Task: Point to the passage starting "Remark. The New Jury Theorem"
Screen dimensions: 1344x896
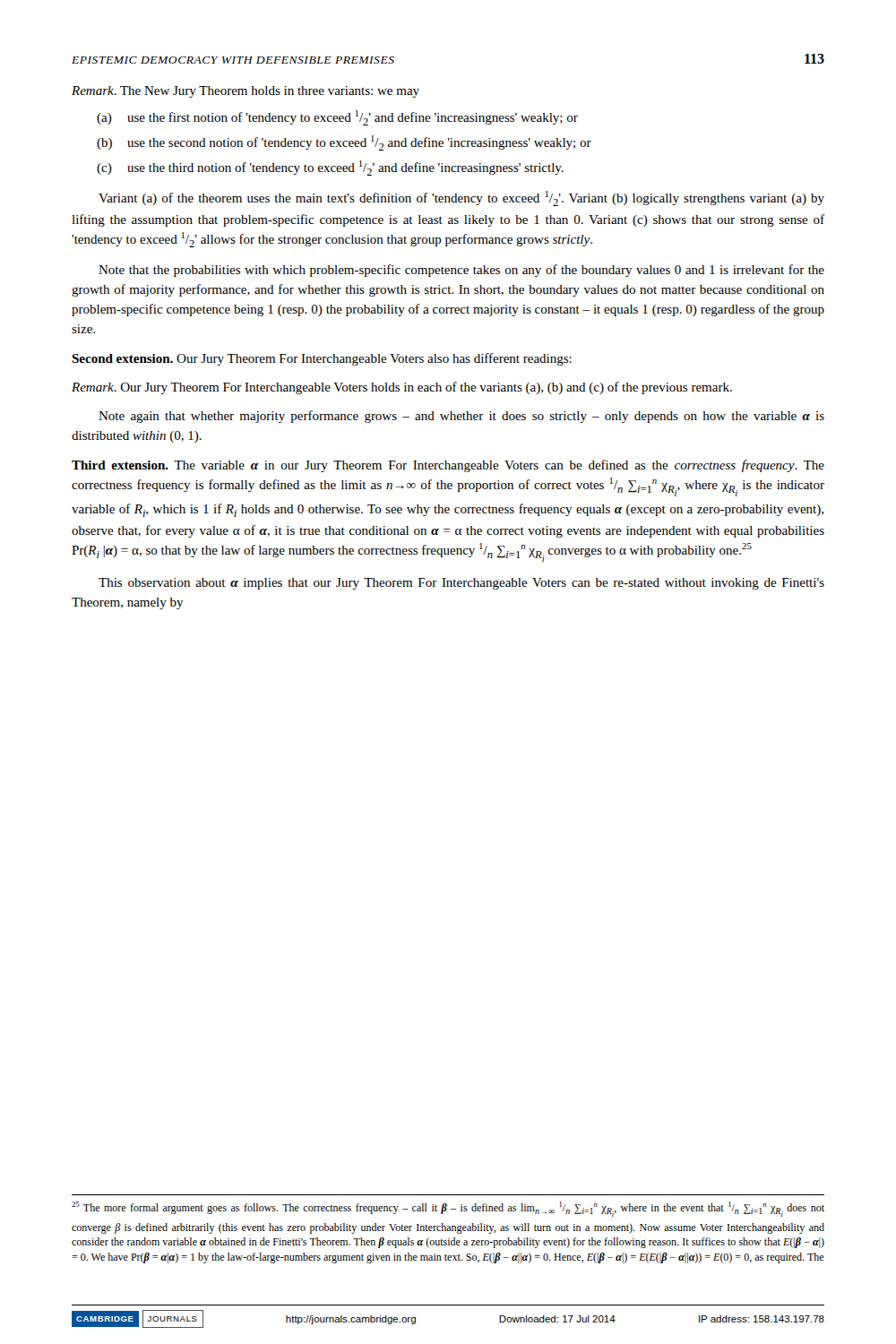Action: pyautogui.click(x=246, y=91)
